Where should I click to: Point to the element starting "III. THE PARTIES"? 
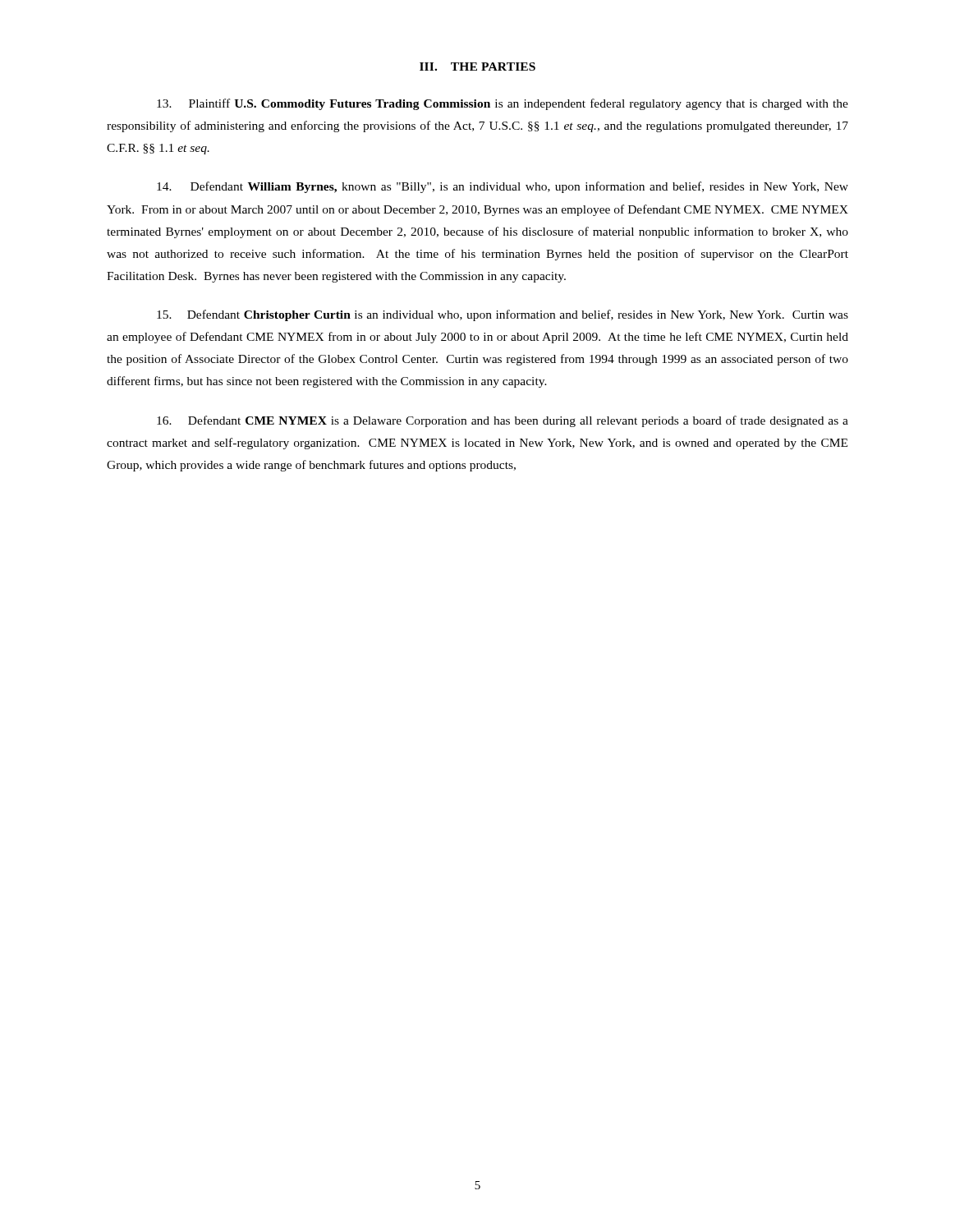point(477,66)
